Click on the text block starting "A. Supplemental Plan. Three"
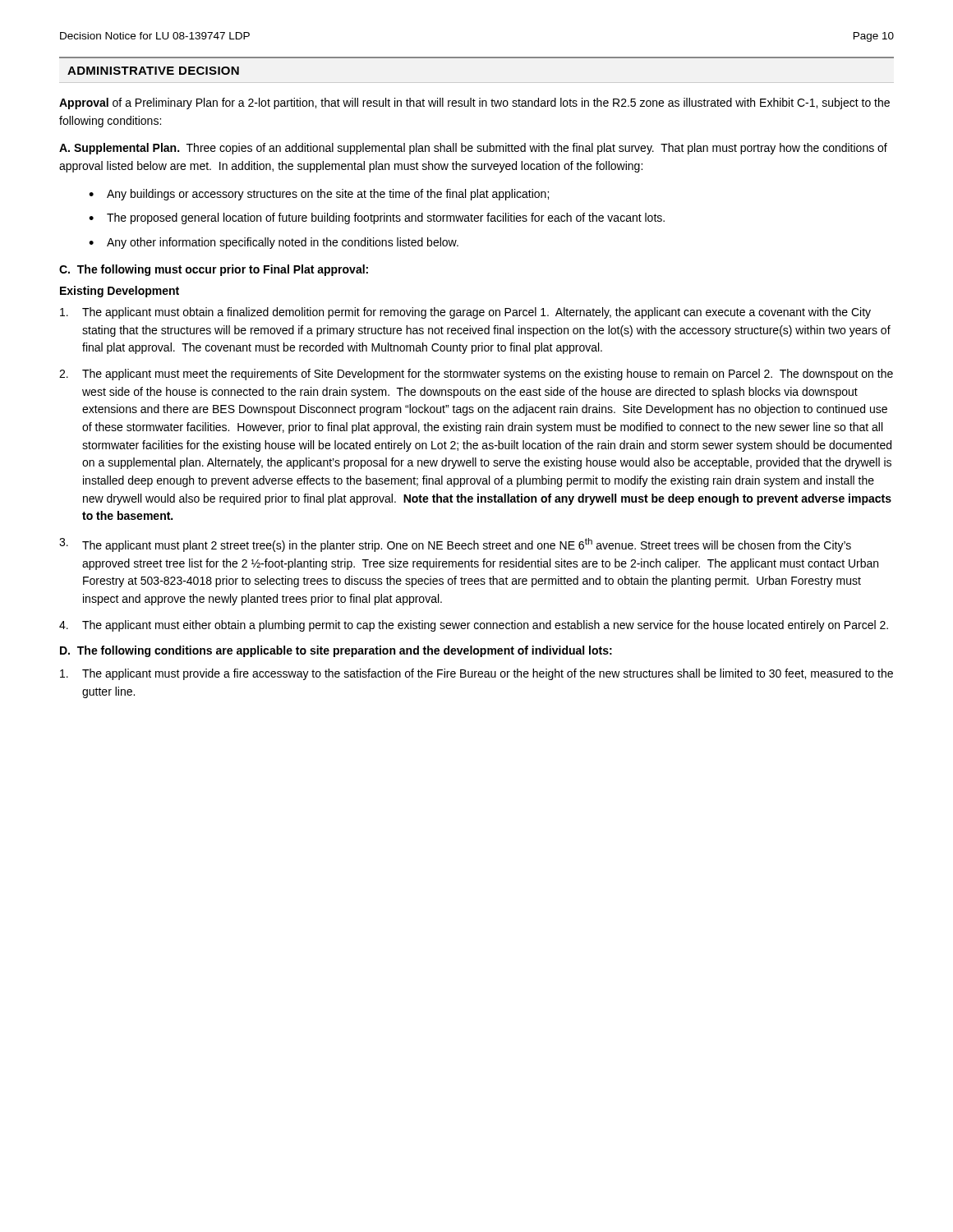This screenshot has width=953, height=1232. point(473,157)
